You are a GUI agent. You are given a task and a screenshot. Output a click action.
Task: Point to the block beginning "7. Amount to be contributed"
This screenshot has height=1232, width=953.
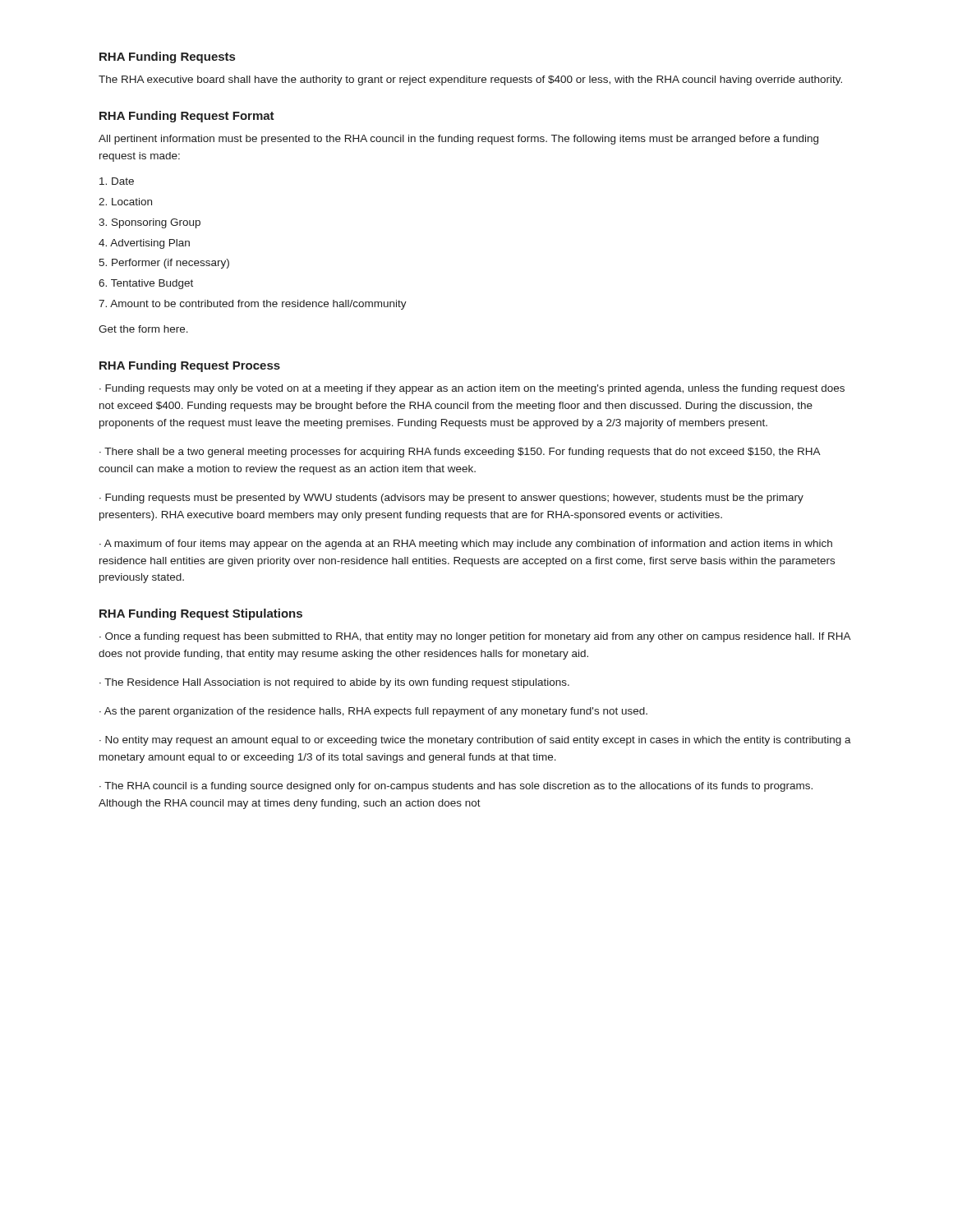tap(252, 304)
